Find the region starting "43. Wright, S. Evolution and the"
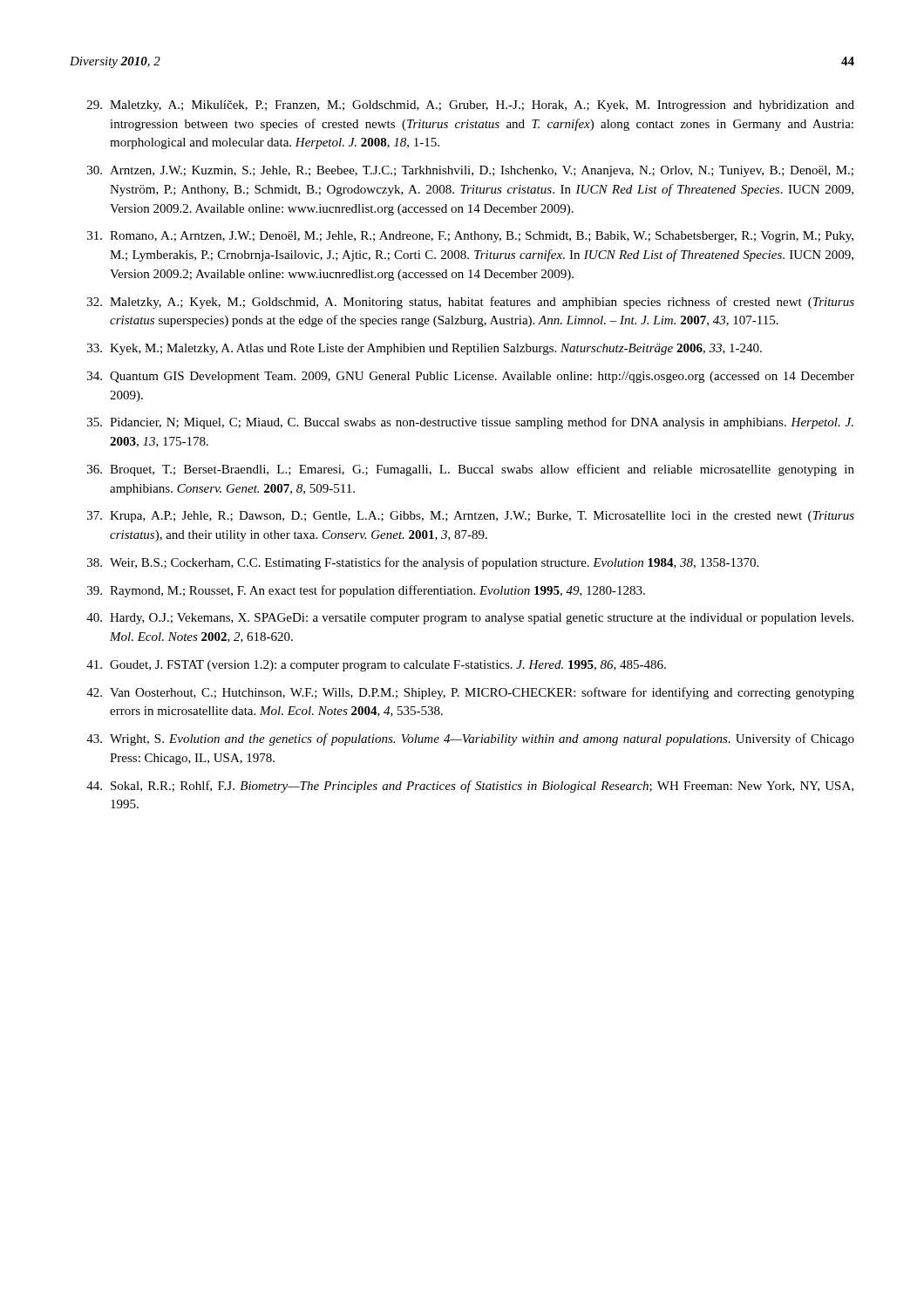924x1308 pixels. [462, 749]
